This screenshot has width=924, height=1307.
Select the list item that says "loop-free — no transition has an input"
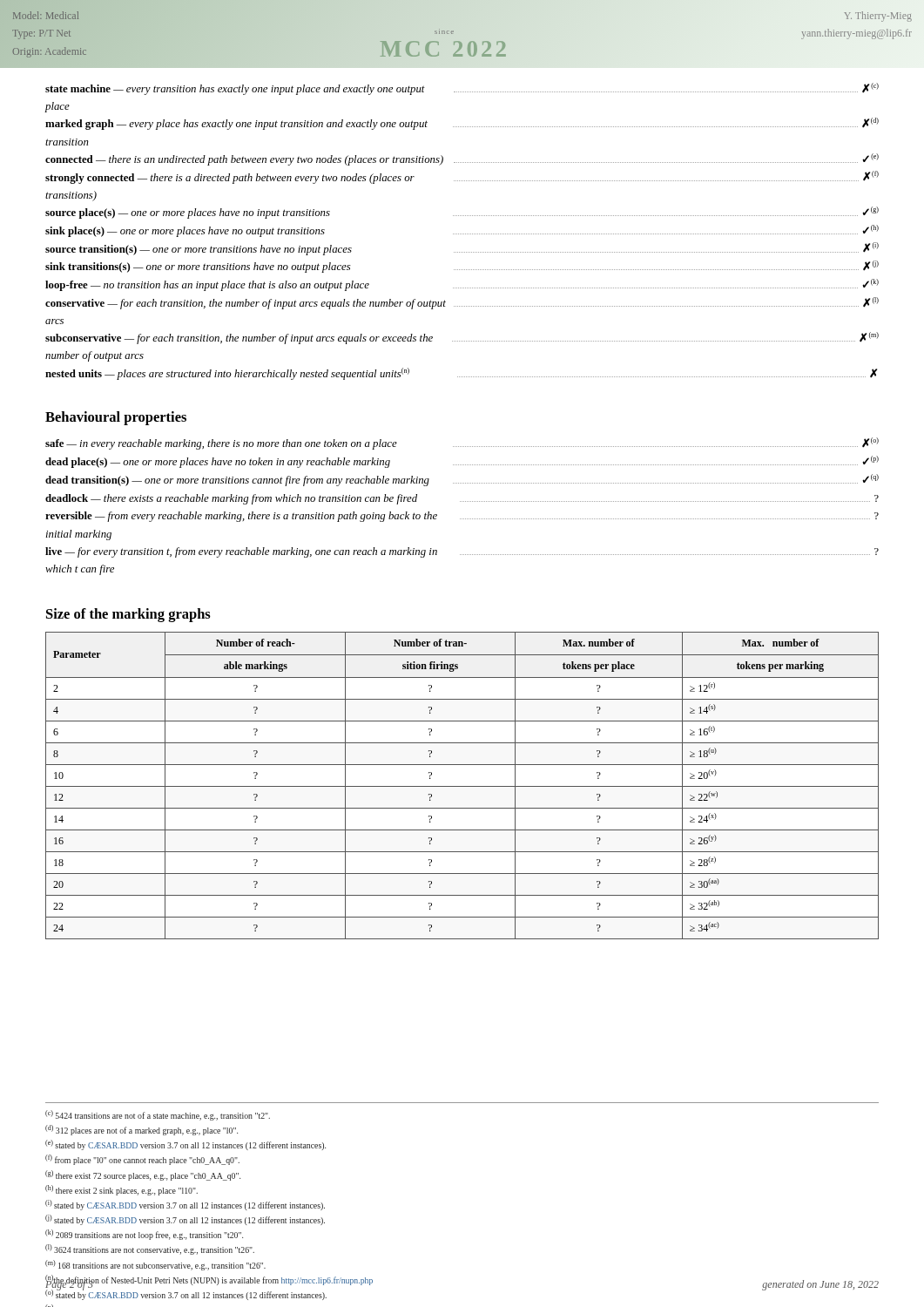pyautogui.click(x=462, y=285)
